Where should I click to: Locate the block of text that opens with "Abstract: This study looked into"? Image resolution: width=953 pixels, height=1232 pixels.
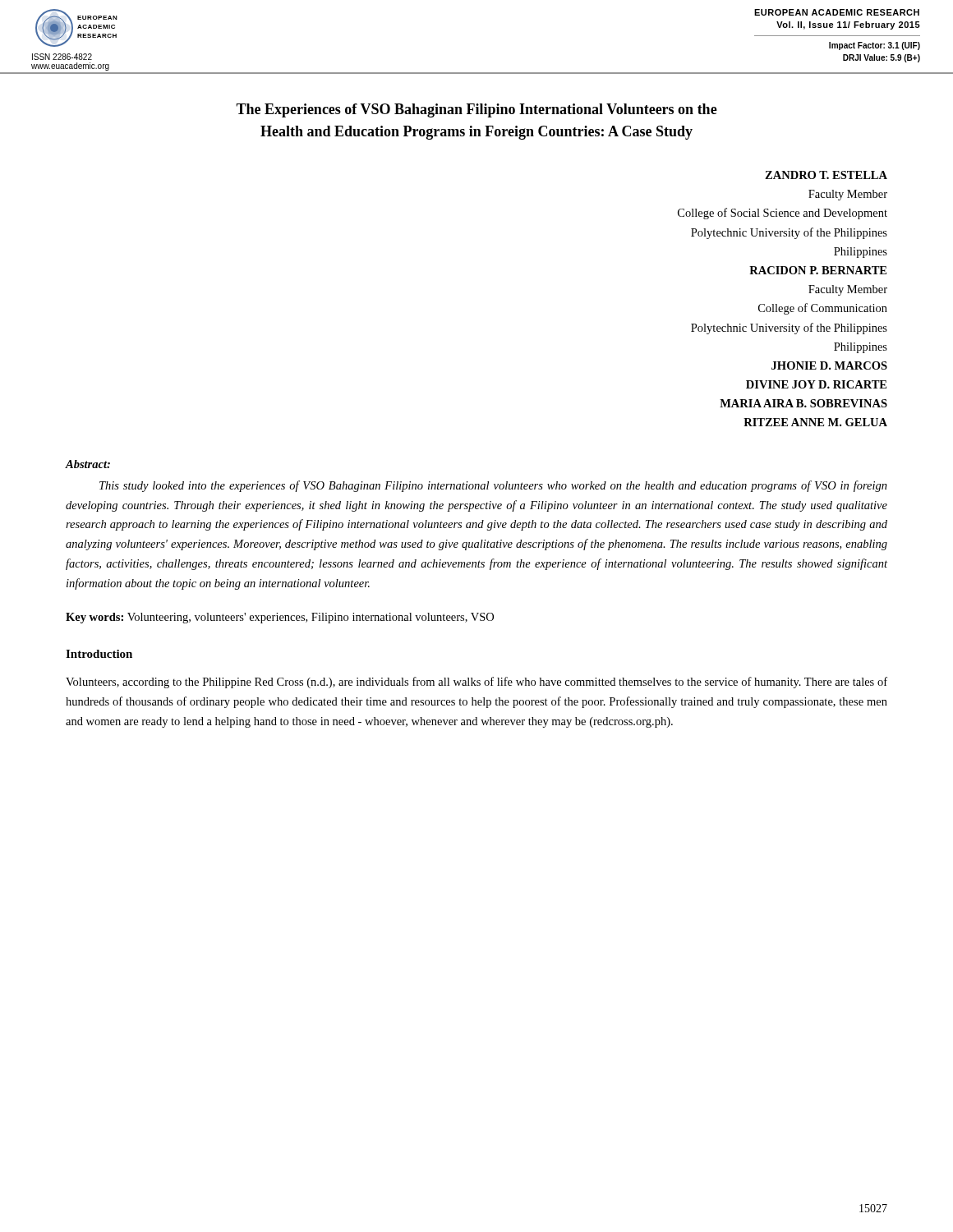click(476, 526)
